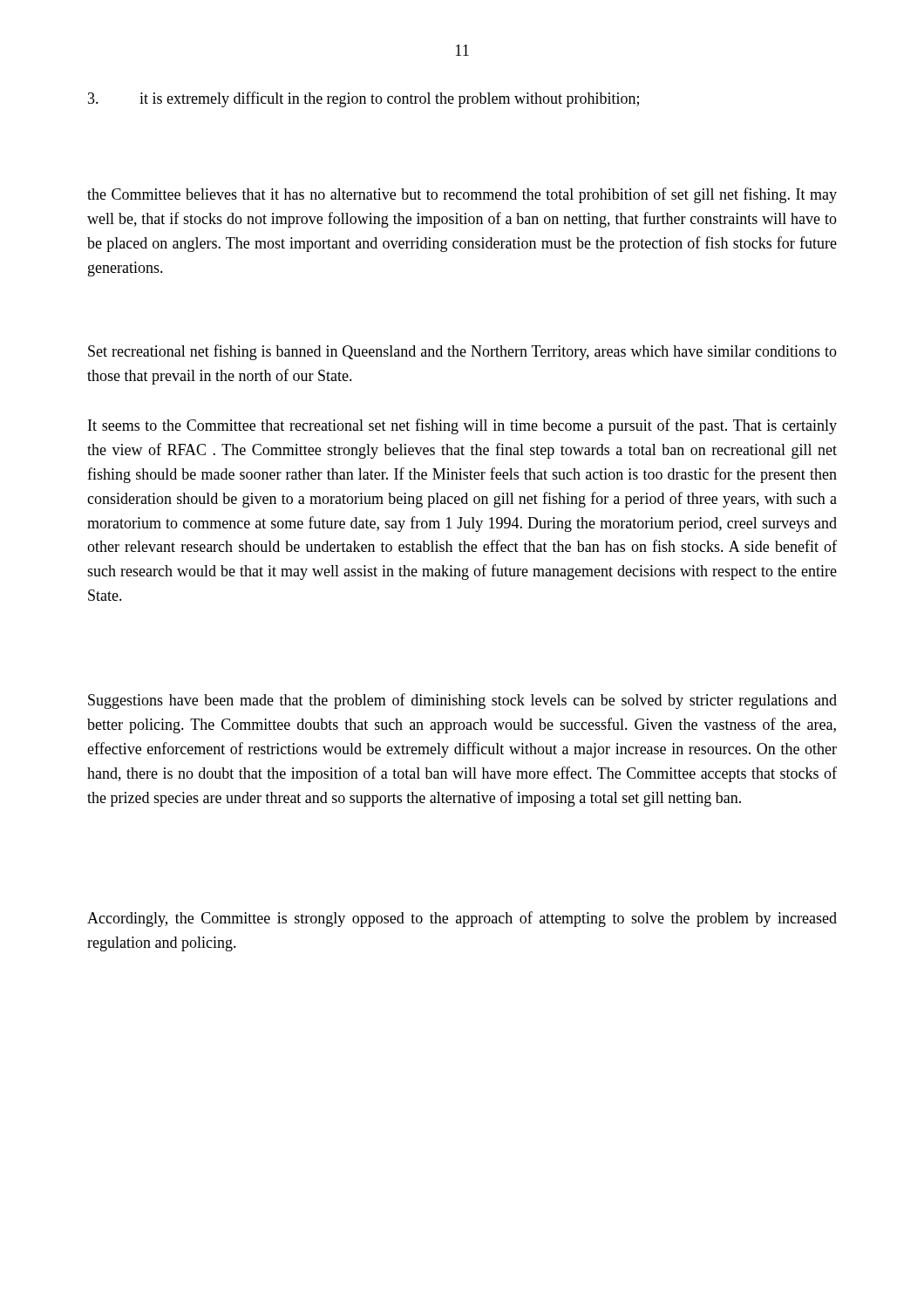This screenshot has width=924, height=1308.
Task: Click on the text block containing "the Committee believes"
Action: [462, 231]
